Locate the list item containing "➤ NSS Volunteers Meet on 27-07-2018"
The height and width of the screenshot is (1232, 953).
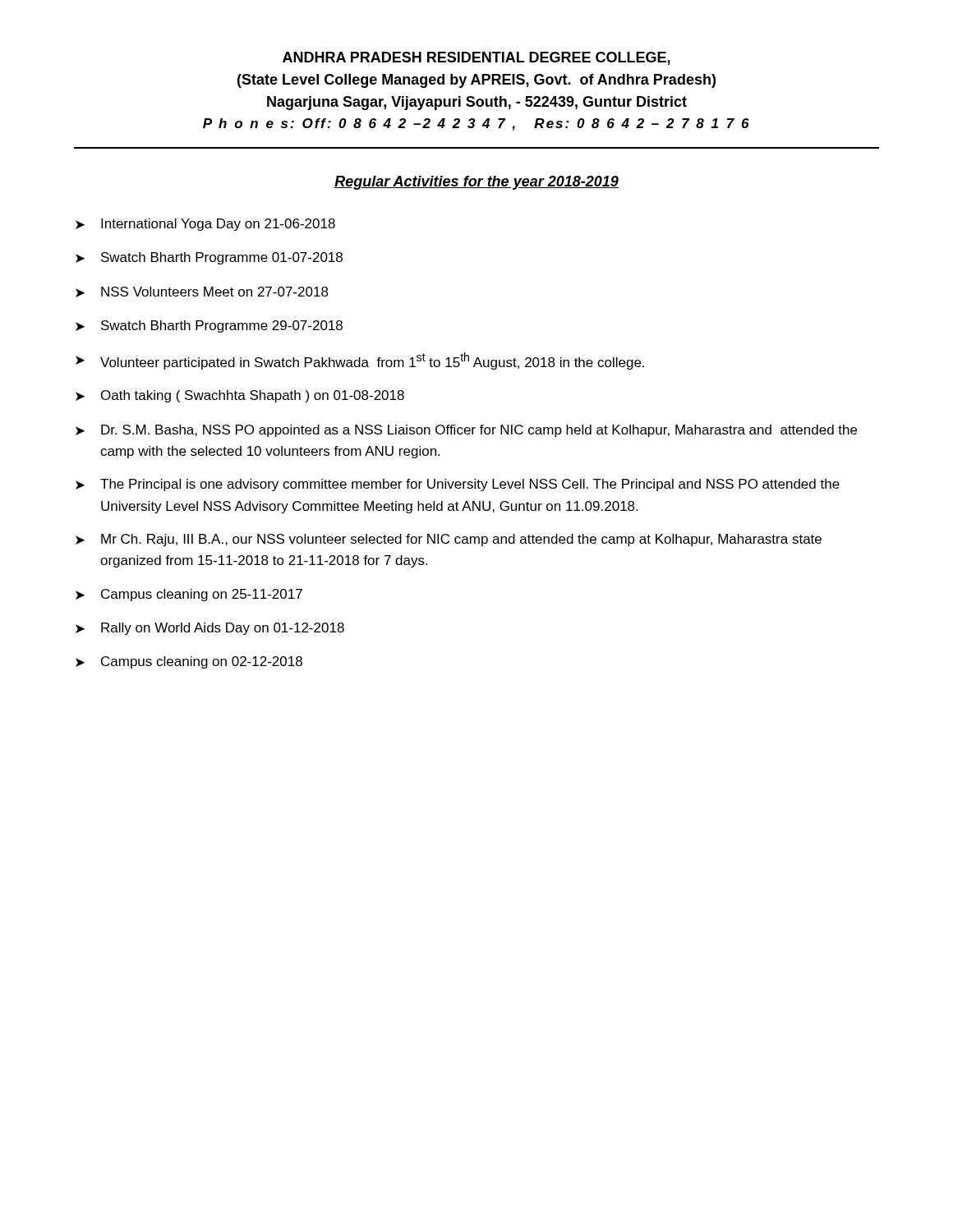202,292
